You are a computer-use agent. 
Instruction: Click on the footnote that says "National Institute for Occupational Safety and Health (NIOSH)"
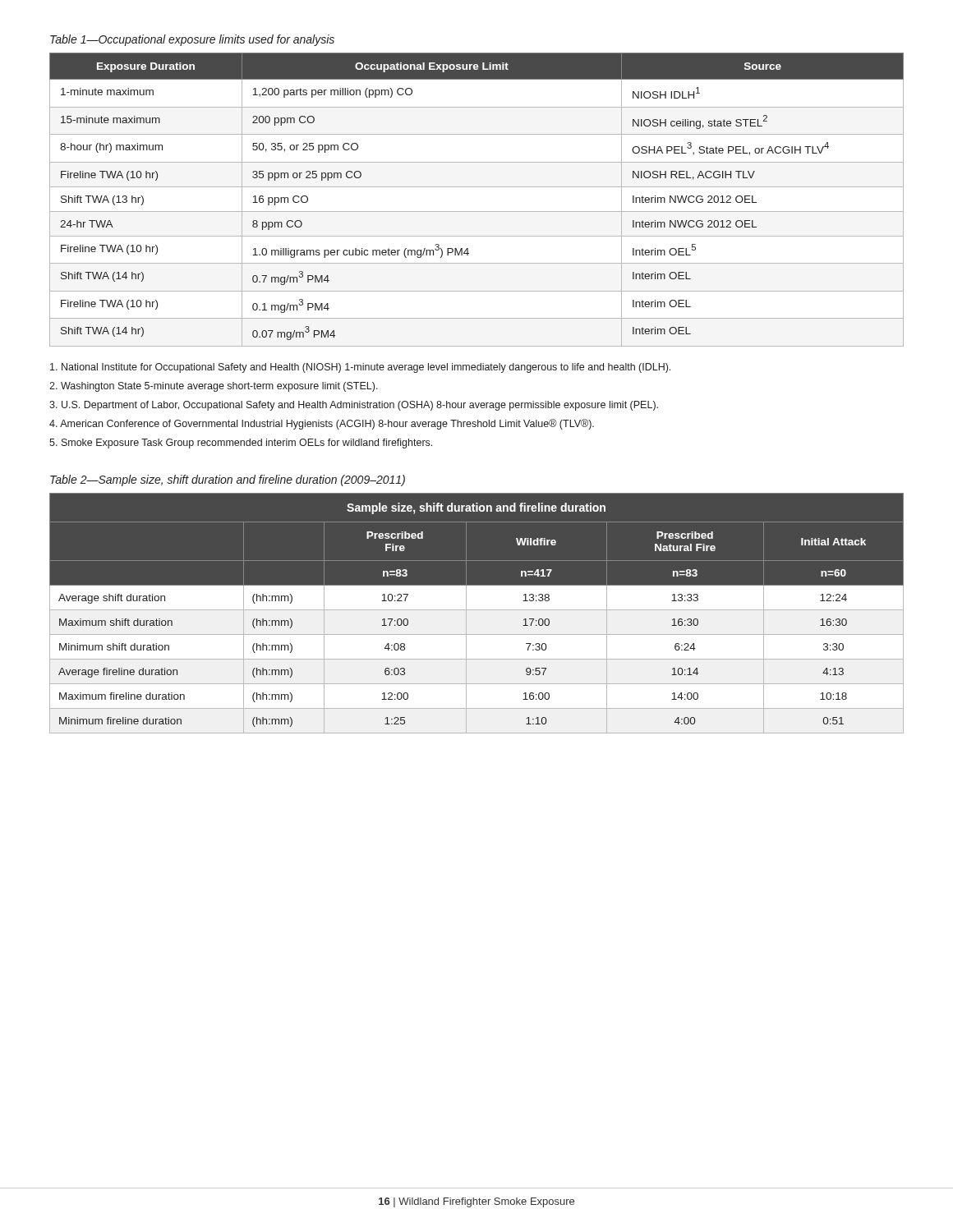360,367
